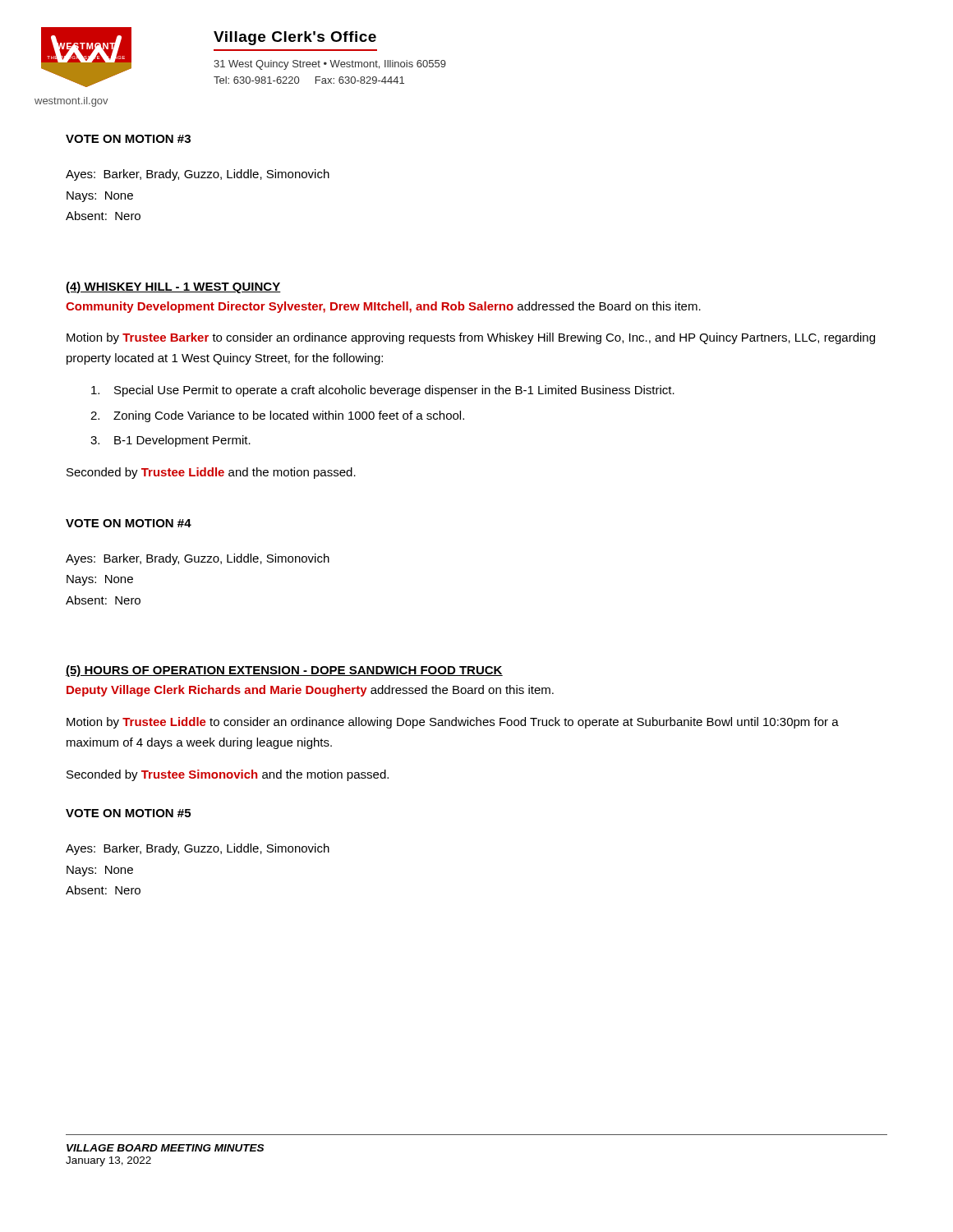This screenshot has height=1232, width=953.
Task: Click on the block starting "Special Use Permit to operate a craft"
Action: point(489,390)
